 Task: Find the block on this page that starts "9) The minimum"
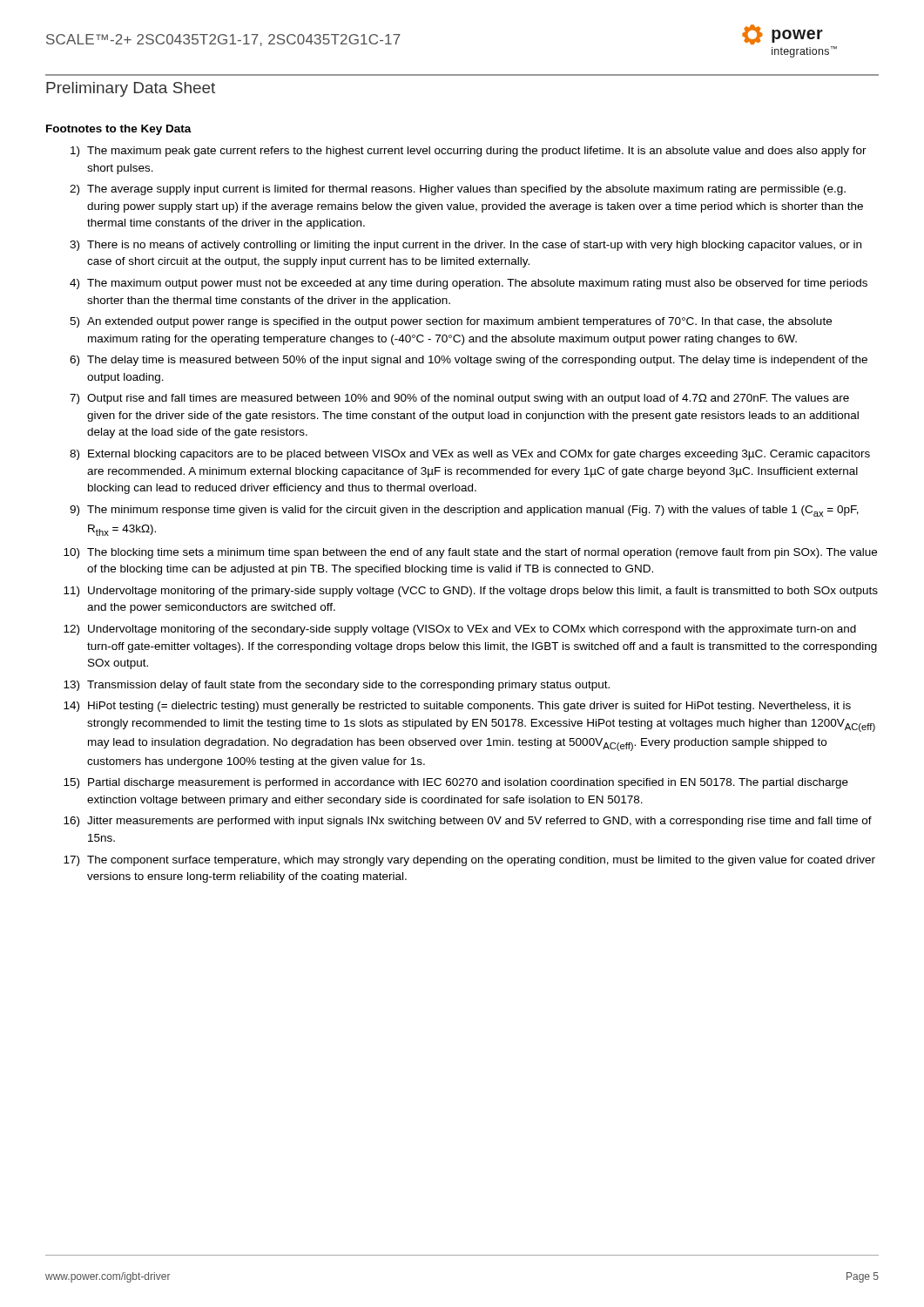coord(462,520)
